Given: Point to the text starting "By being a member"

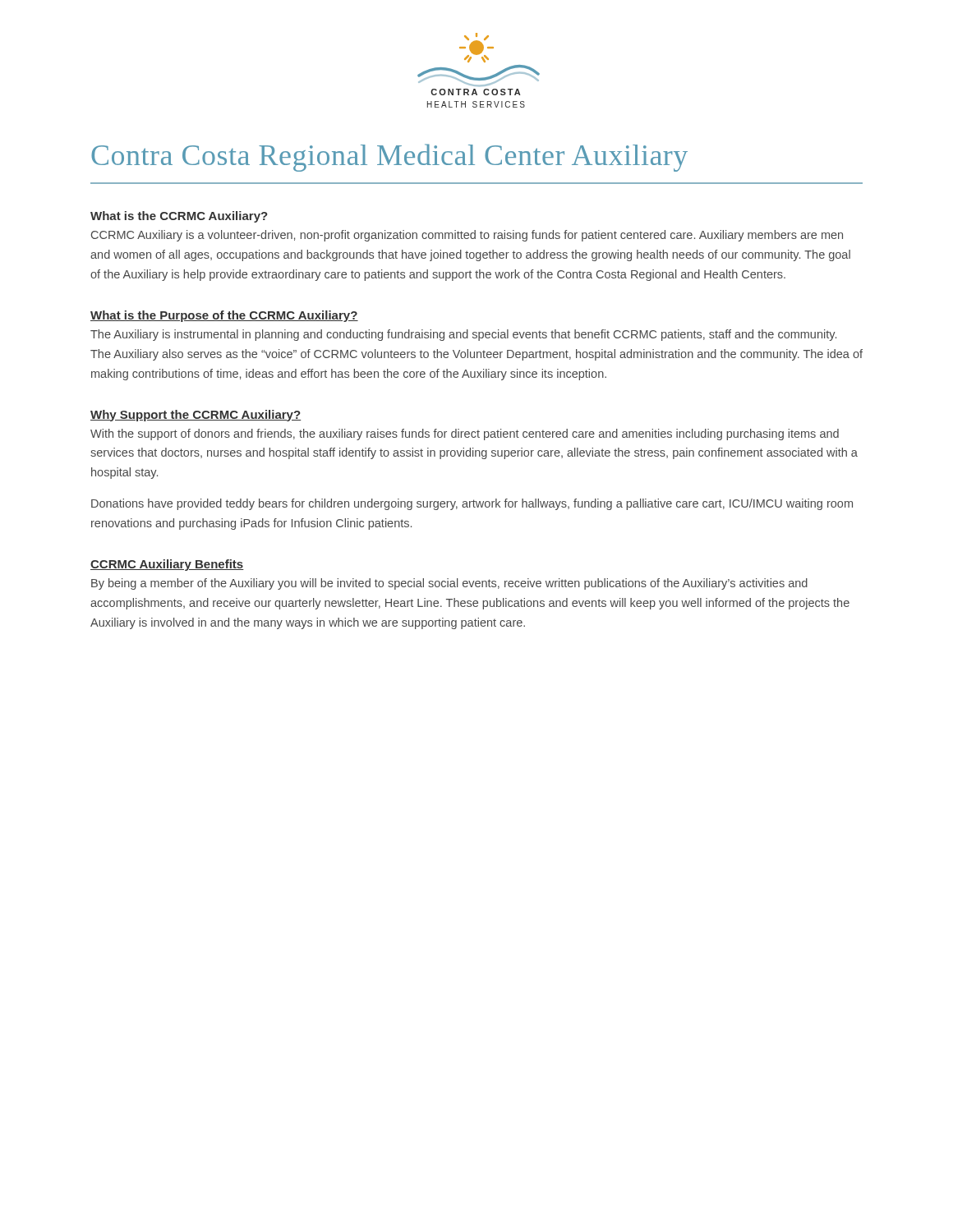Looking at the screenshot, I should [476, 604].
